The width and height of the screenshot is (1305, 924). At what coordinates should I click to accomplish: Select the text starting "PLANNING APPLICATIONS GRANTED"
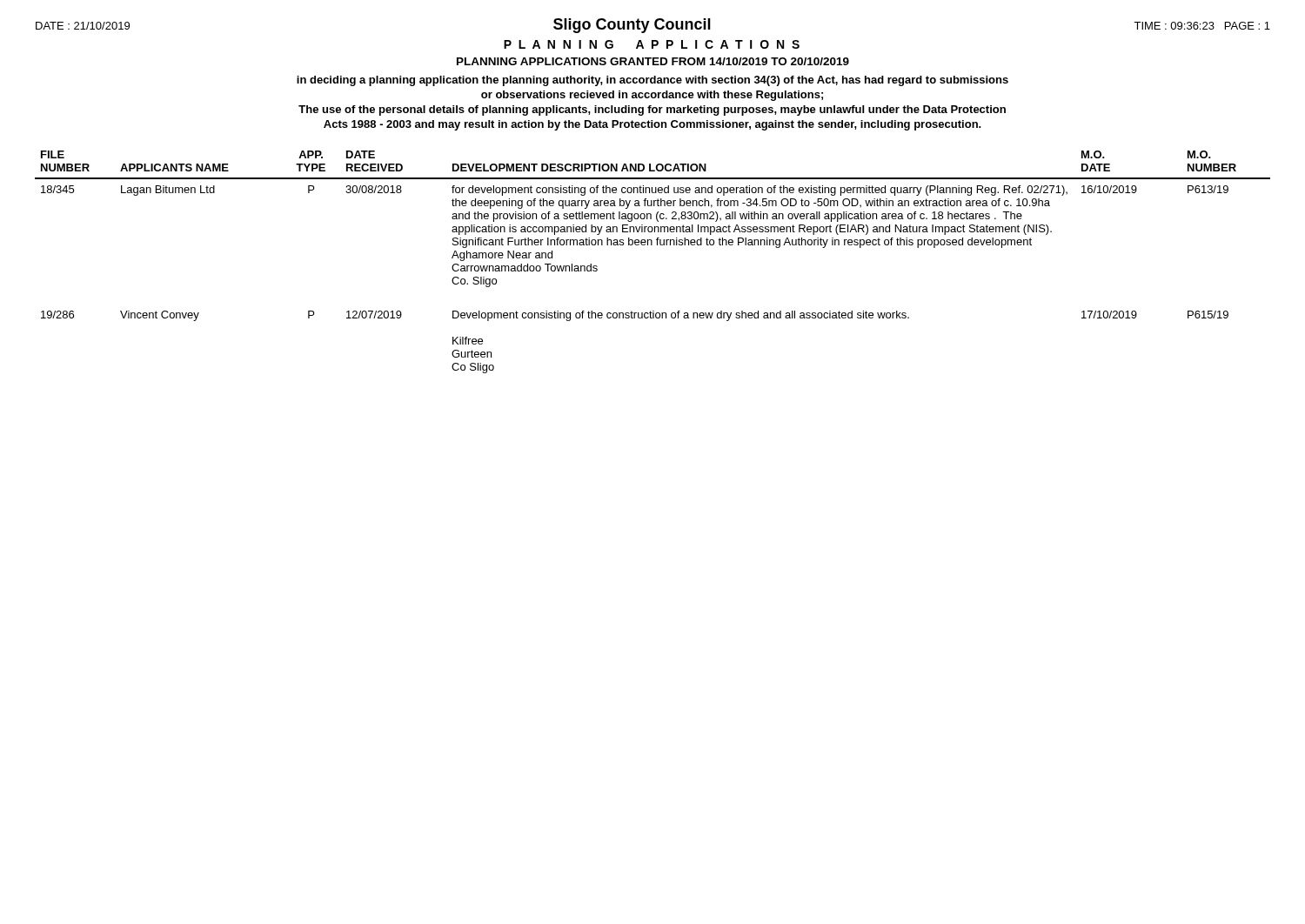click(652, 61)
